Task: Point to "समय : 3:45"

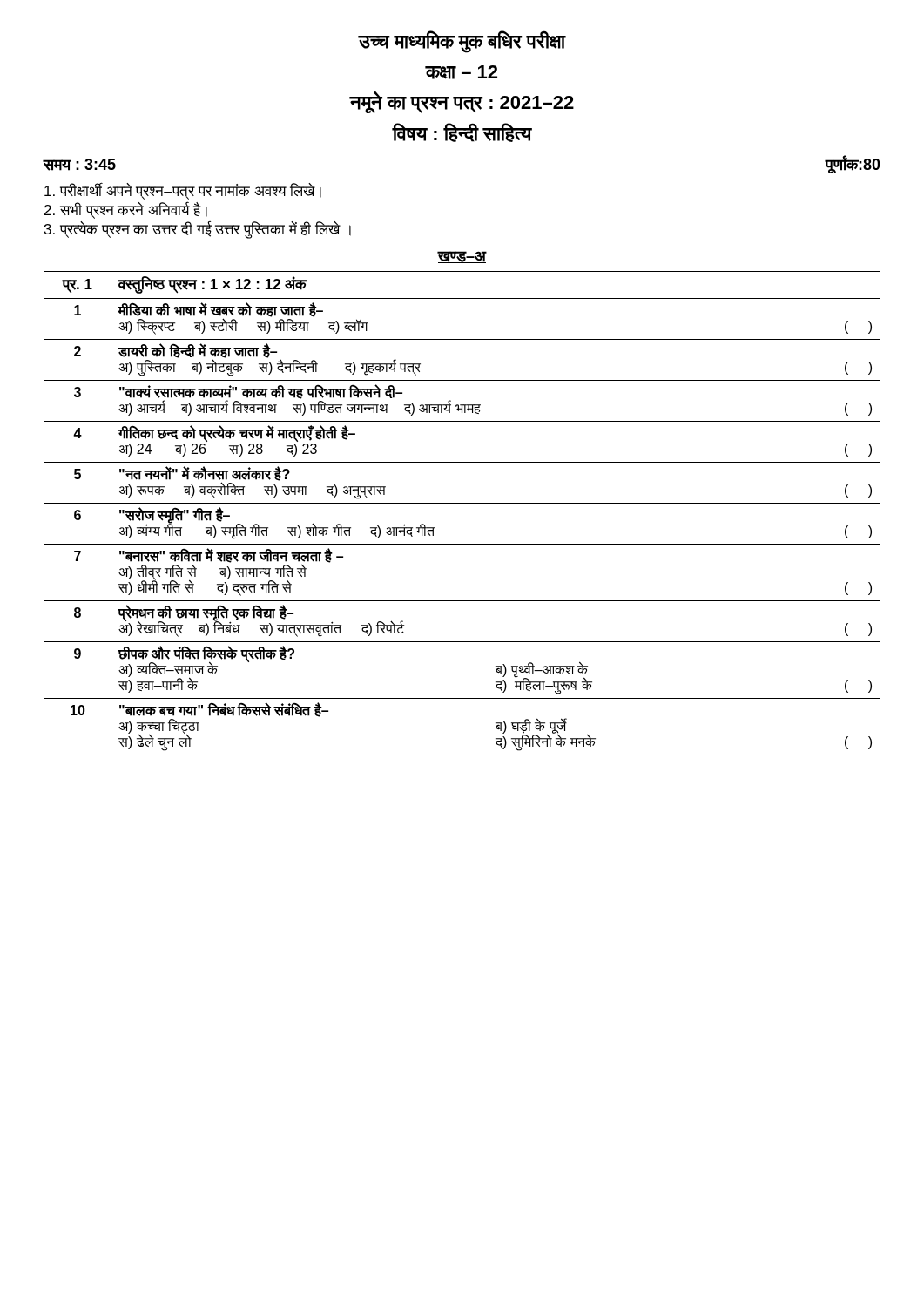Action: point(80,164)
